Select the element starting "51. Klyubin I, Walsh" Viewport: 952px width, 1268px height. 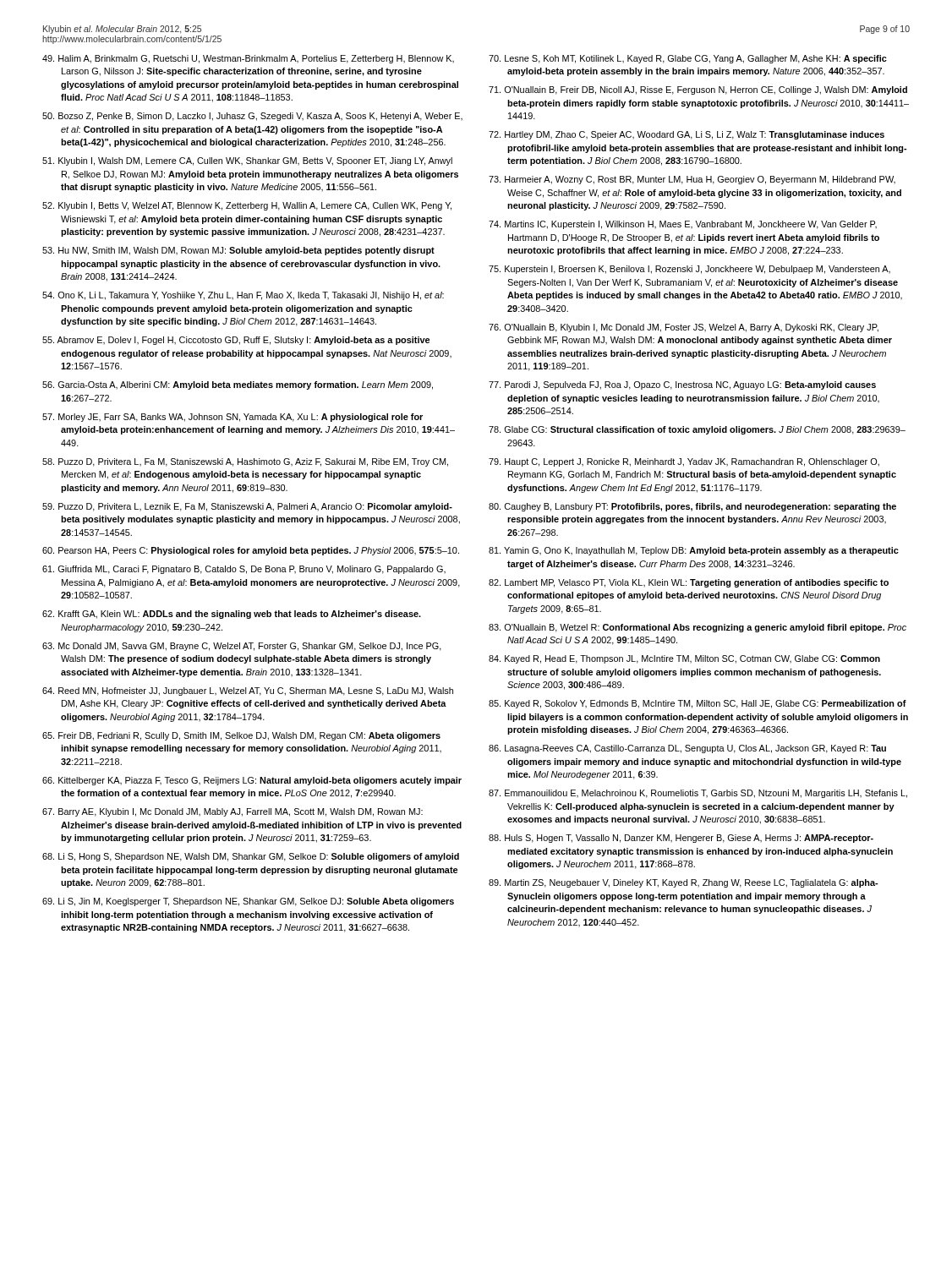click(x=251, y=174)
